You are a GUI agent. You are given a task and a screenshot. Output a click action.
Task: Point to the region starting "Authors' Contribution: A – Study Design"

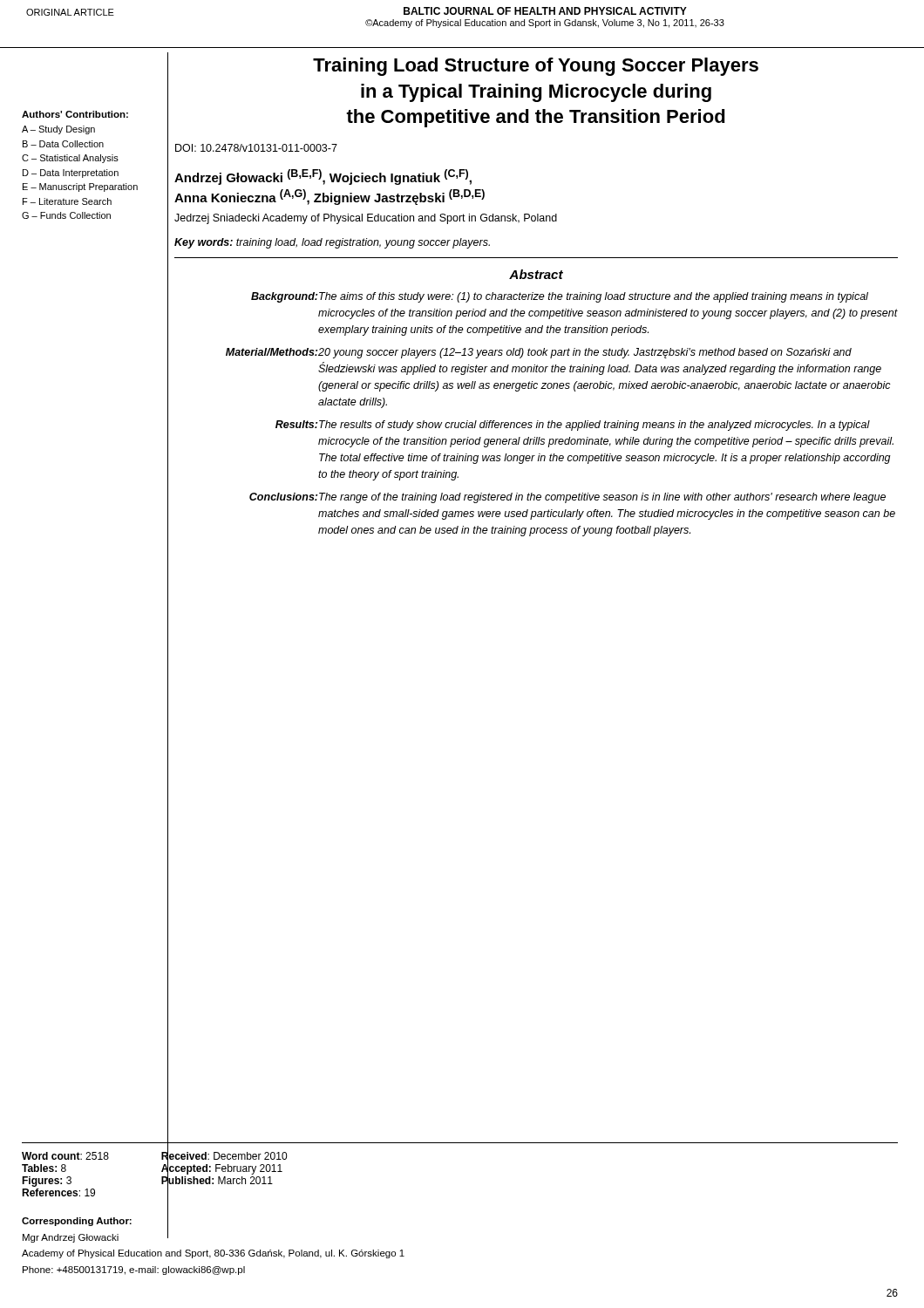[89, 166]
